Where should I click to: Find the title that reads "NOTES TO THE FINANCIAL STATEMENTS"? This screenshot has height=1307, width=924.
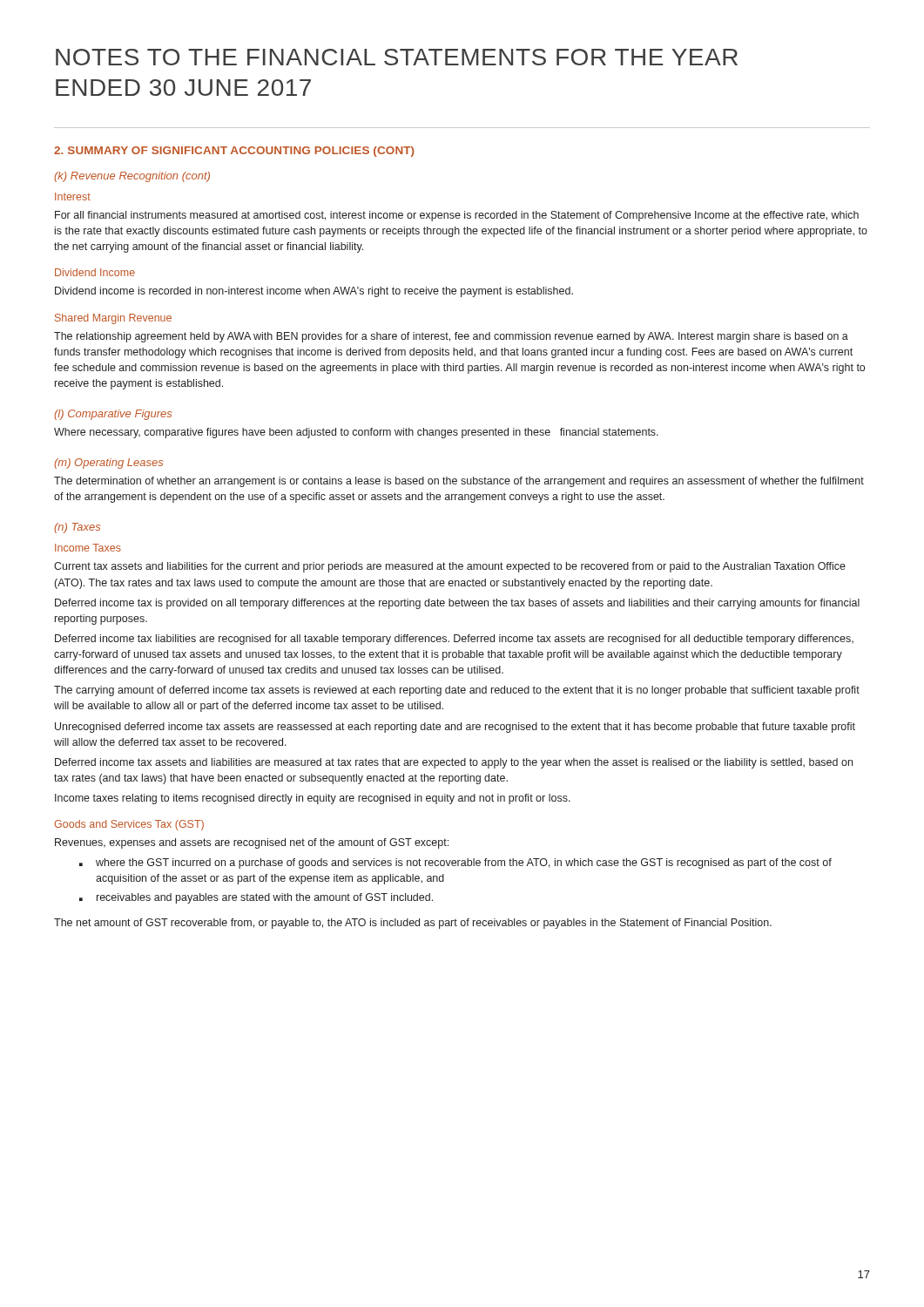coord(462,72)
